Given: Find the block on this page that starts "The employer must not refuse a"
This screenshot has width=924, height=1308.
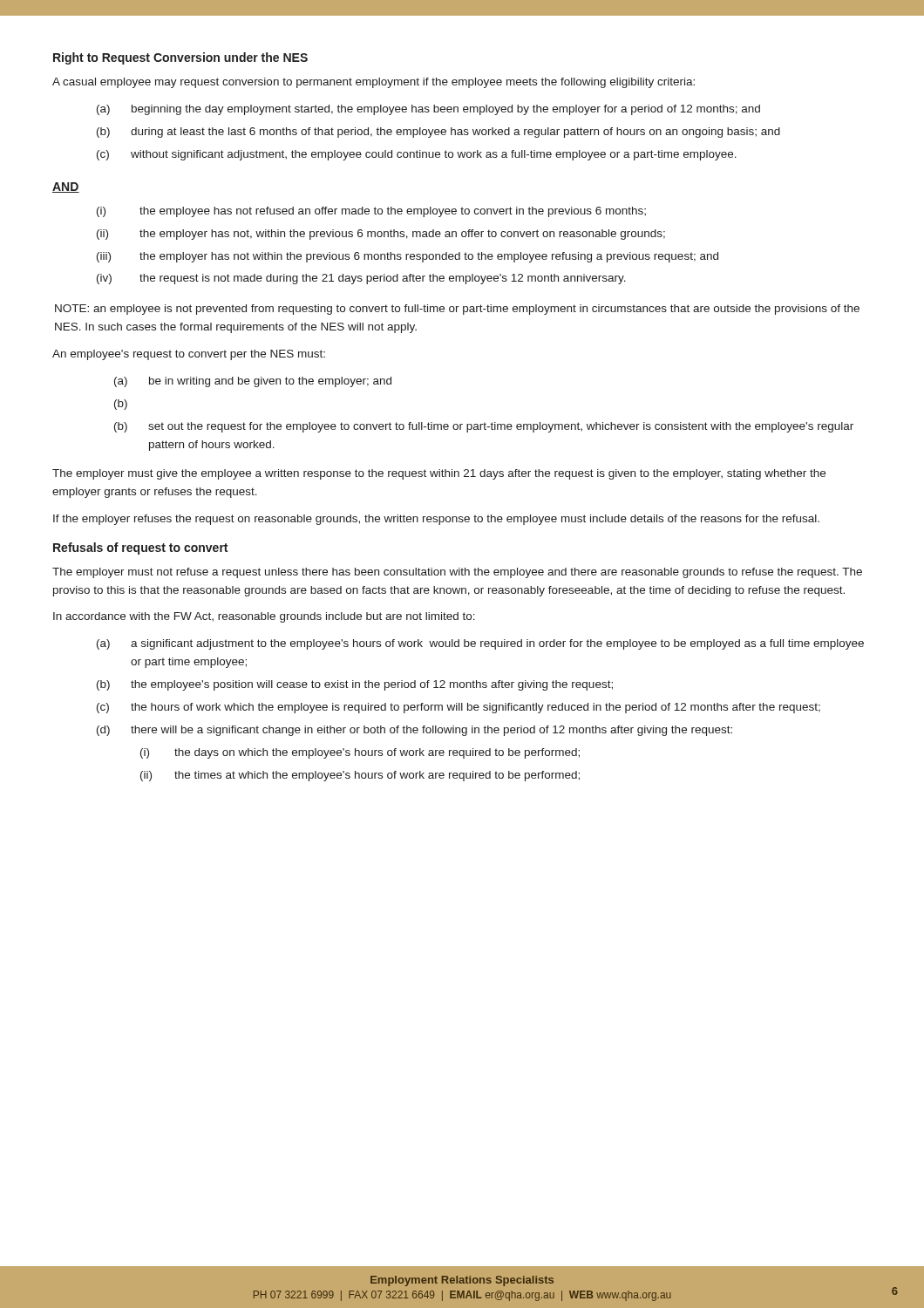Looking at the screenshot, I should click(x=457, y=580).
